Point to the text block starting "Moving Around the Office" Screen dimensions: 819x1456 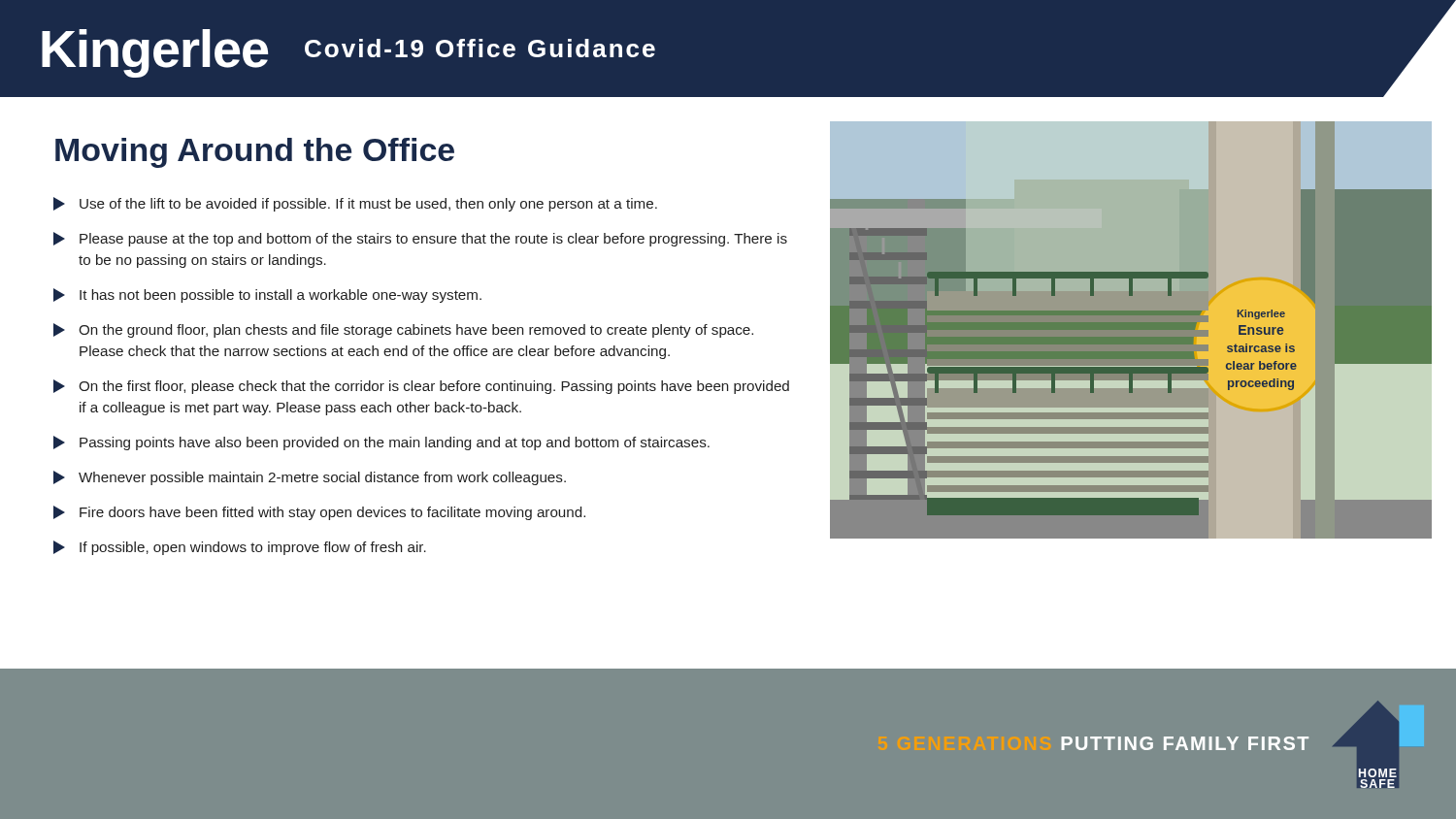(x=255, y=149)
